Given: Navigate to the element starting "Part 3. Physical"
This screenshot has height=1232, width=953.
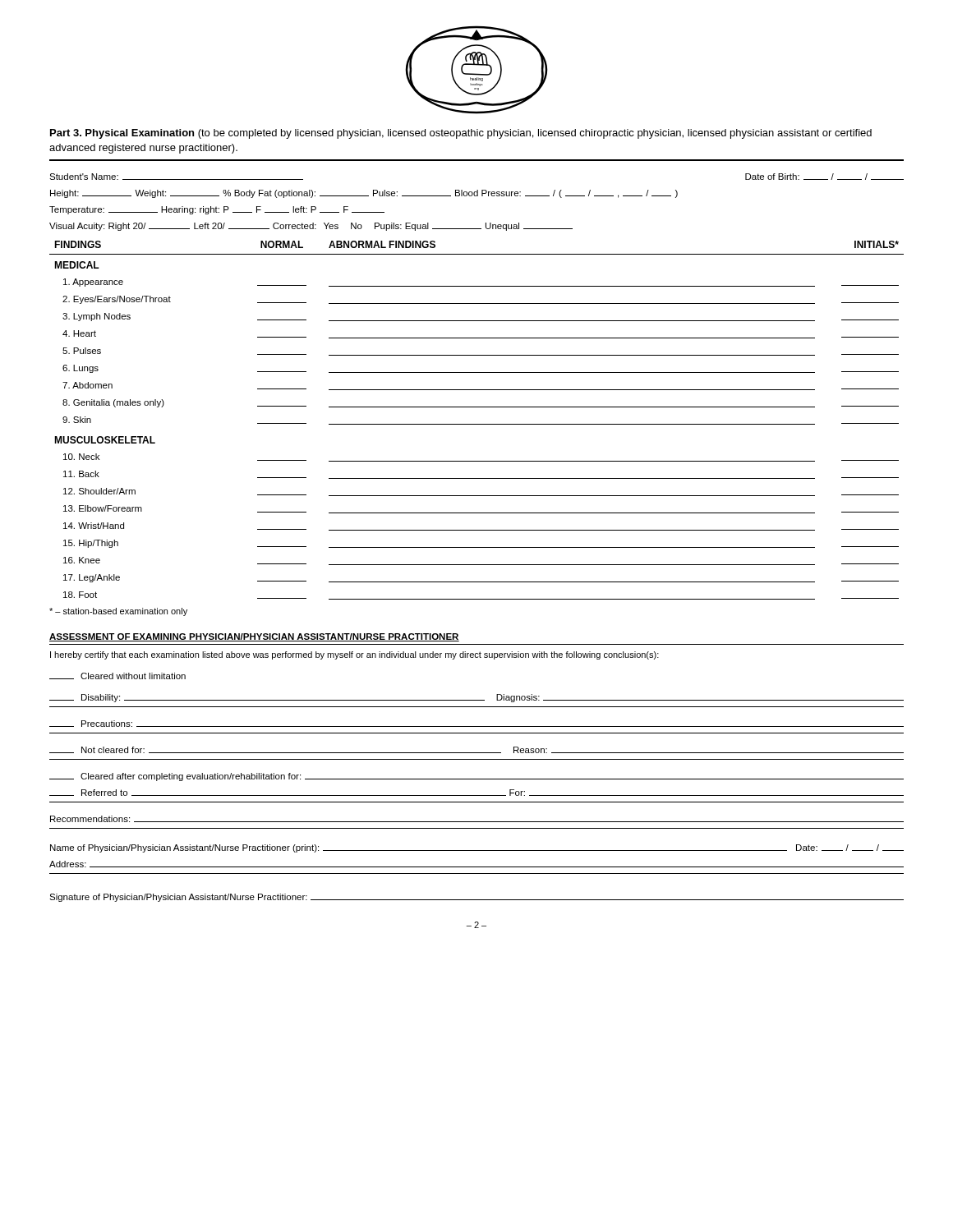Looking at the screenshot, I should pos(461,140).
